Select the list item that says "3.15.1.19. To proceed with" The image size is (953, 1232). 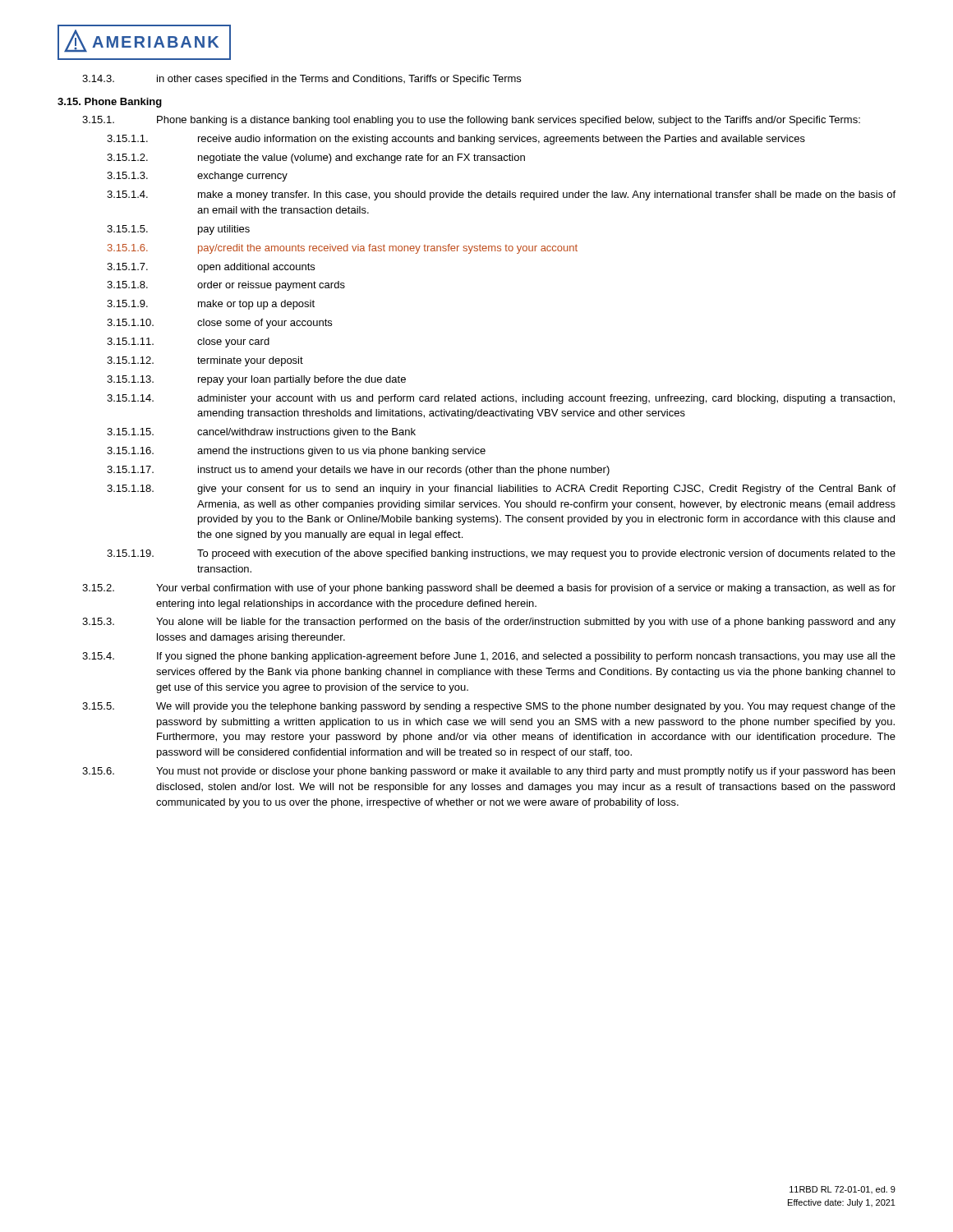[x=501, y=562]
